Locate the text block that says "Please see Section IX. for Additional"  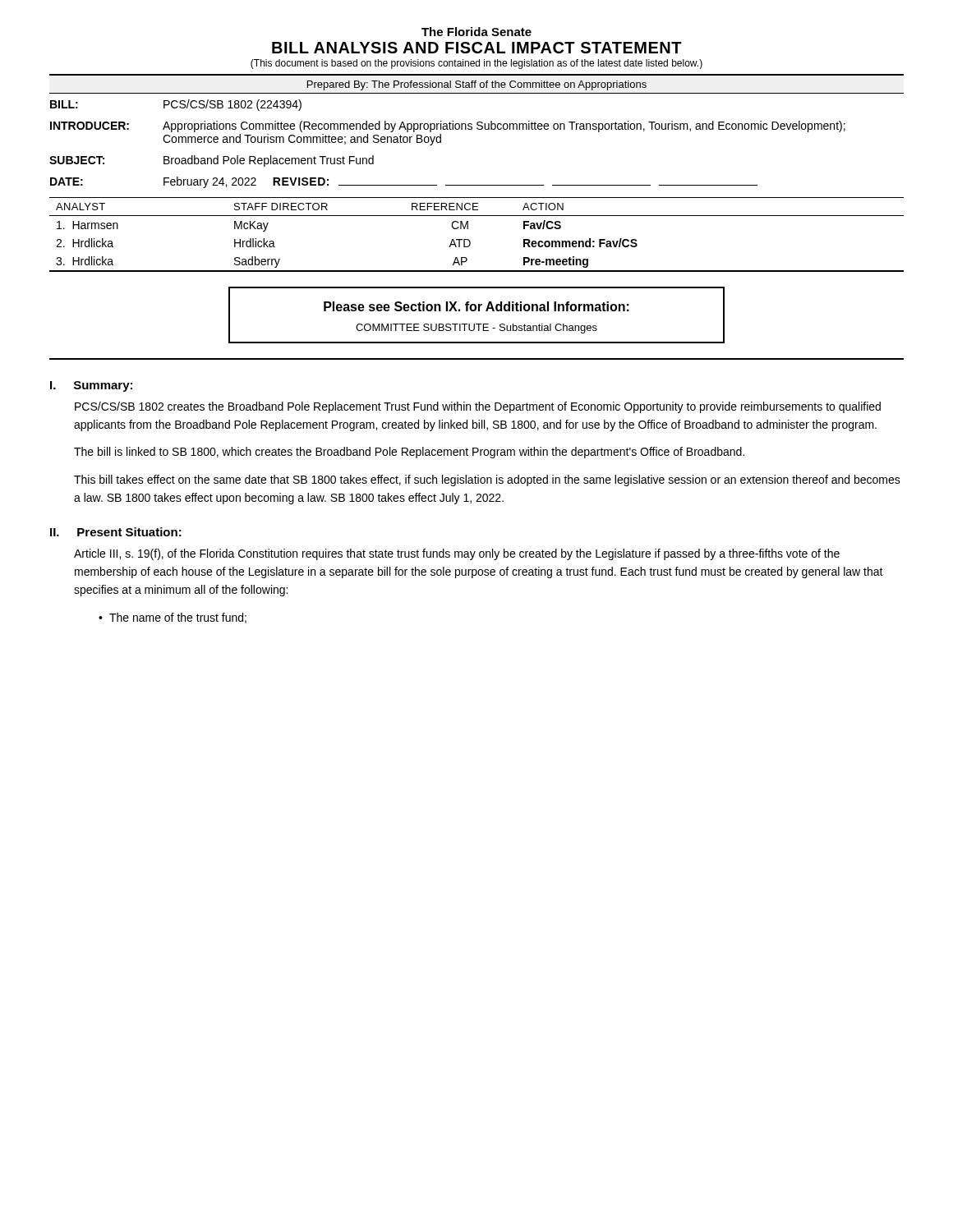[x=476, y=317]
